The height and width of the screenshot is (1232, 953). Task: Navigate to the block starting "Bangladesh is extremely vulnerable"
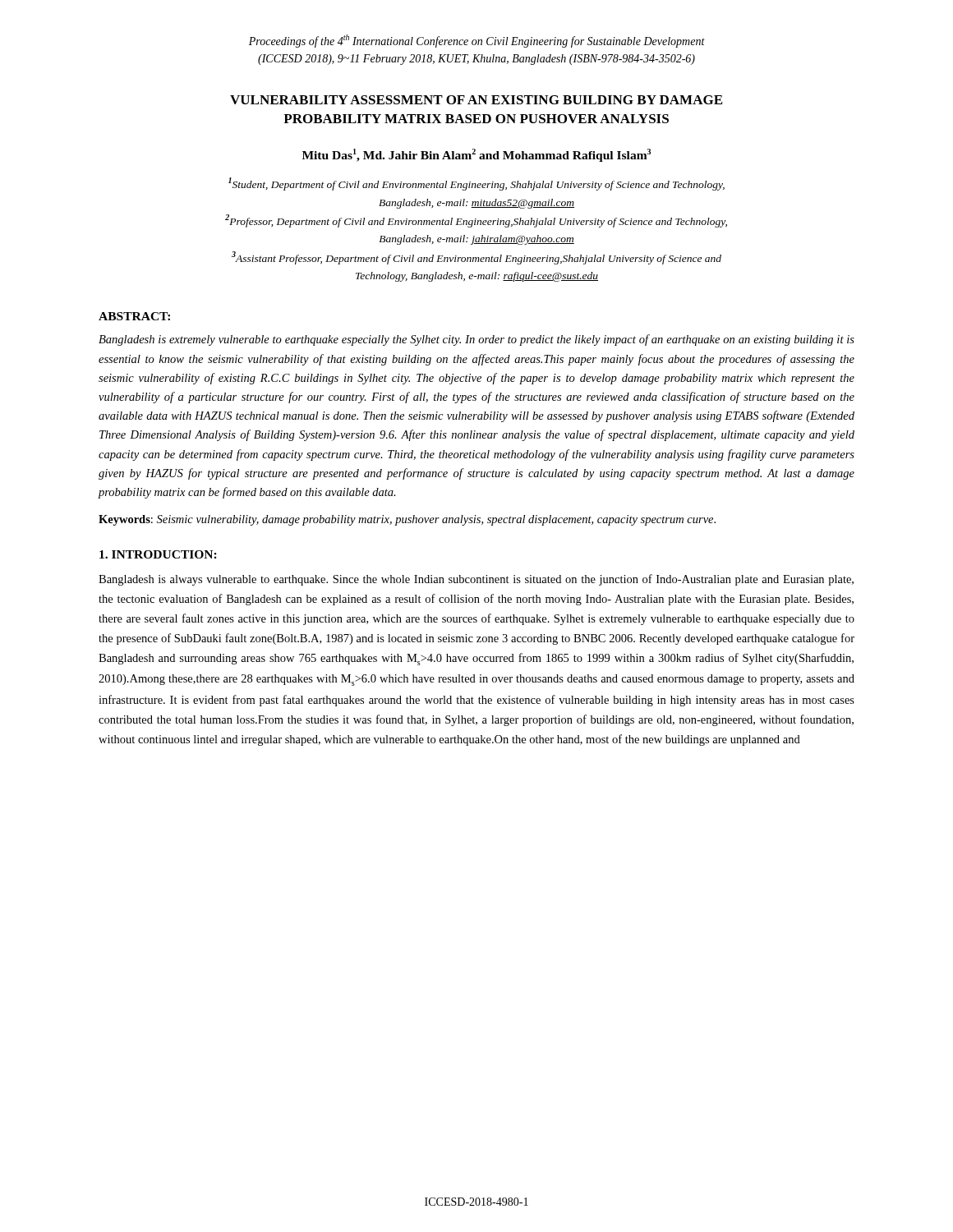tap(476, 416)
